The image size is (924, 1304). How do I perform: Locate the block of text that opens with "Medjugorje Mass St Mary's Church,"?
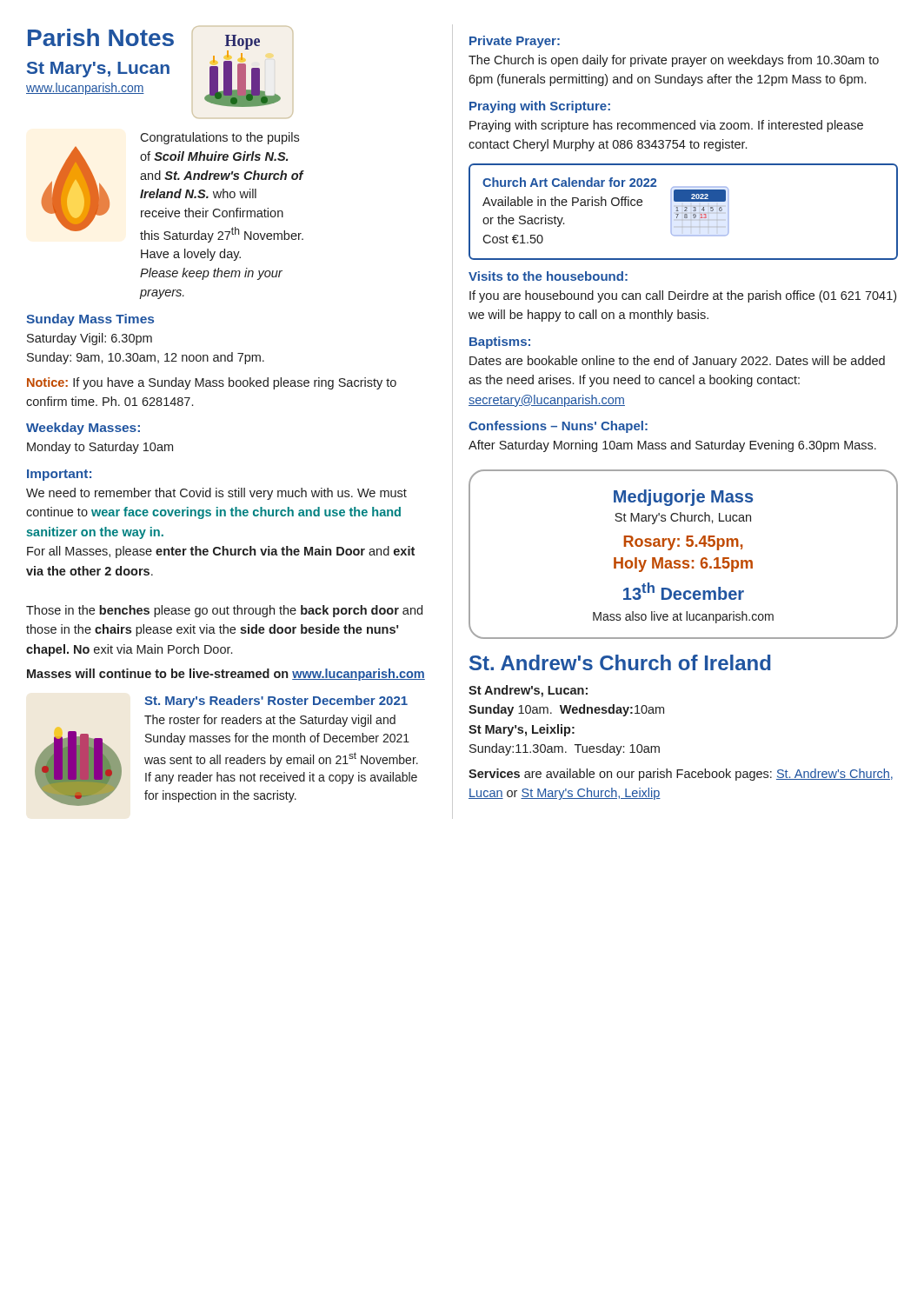683,555
